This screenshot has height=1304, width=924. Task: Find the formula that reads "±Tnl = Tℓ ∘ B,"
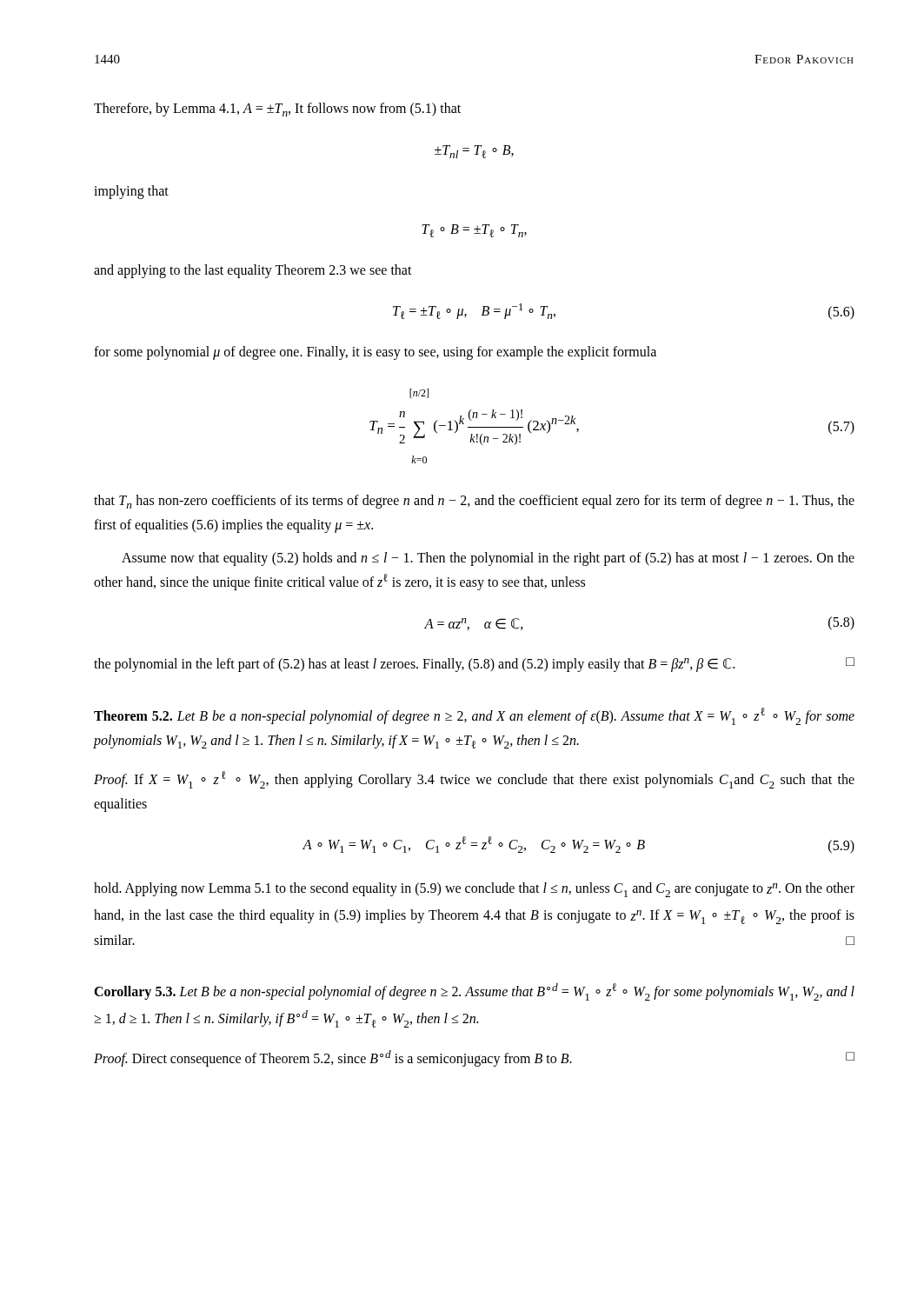point(474,152)
